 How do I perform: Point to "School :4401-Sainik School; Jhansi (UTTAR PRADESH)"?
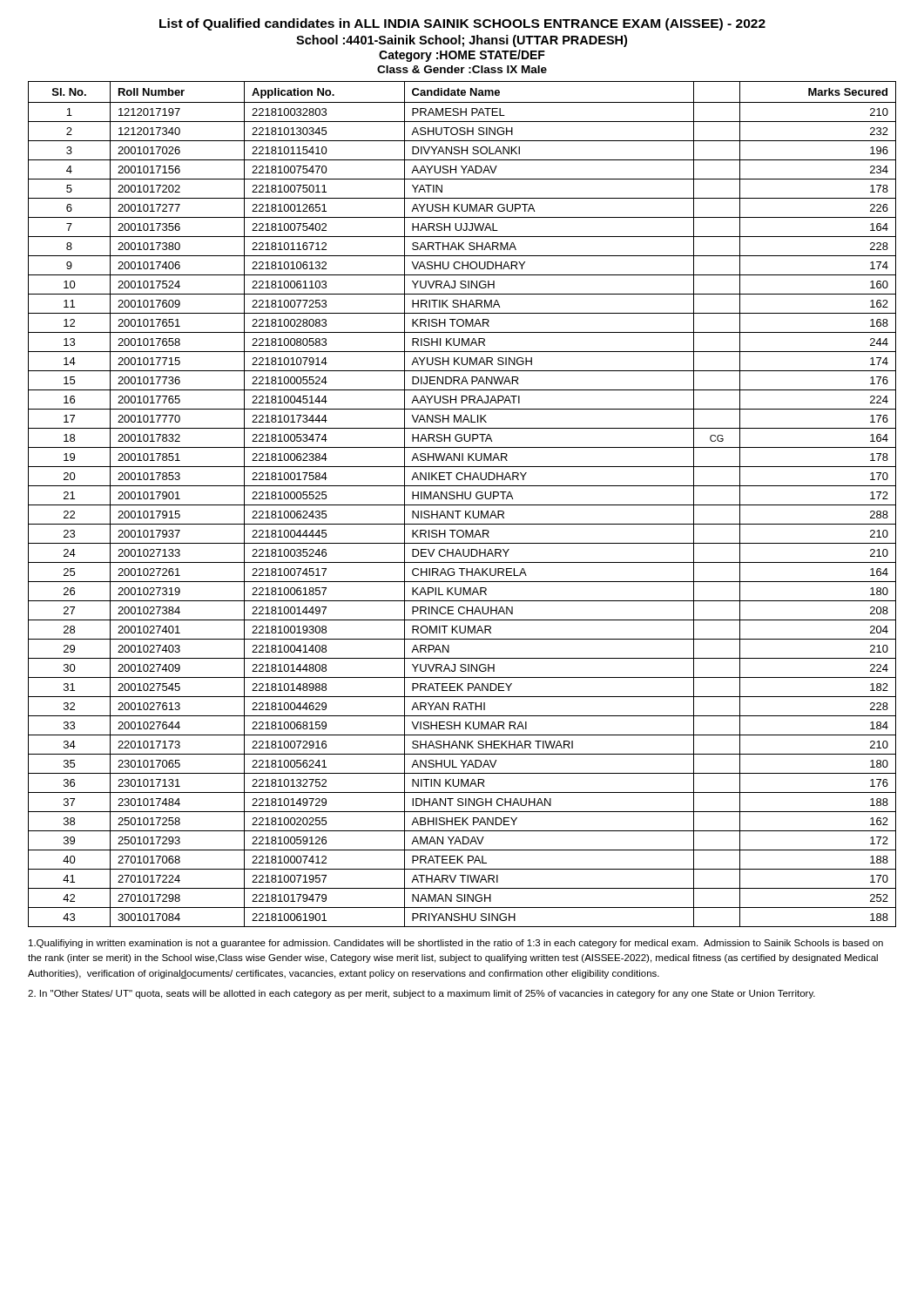pyautogui.click(x=462, y=40)
